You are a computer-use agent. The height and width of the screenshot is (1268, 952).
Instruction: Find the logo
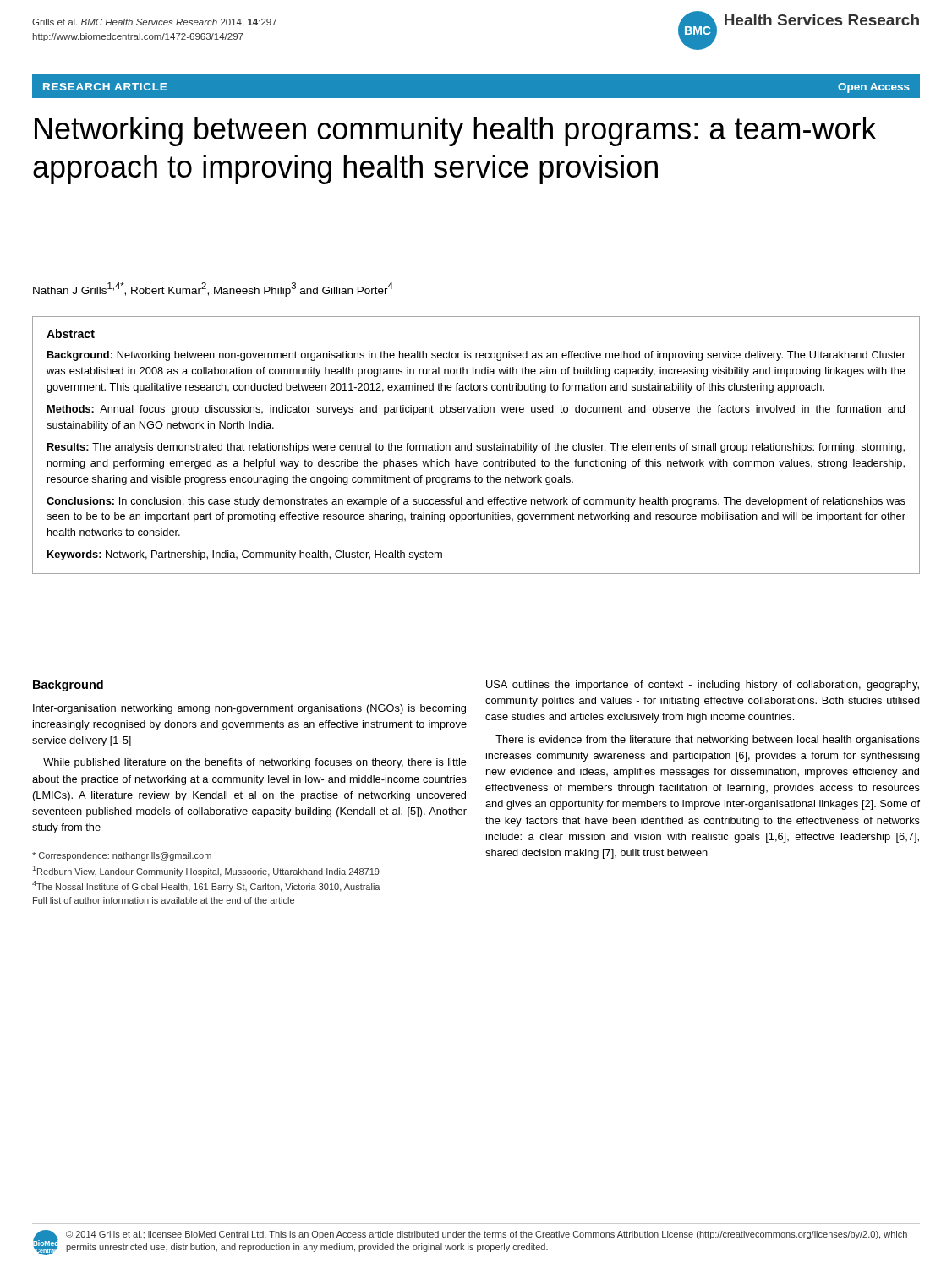(798, 30)
